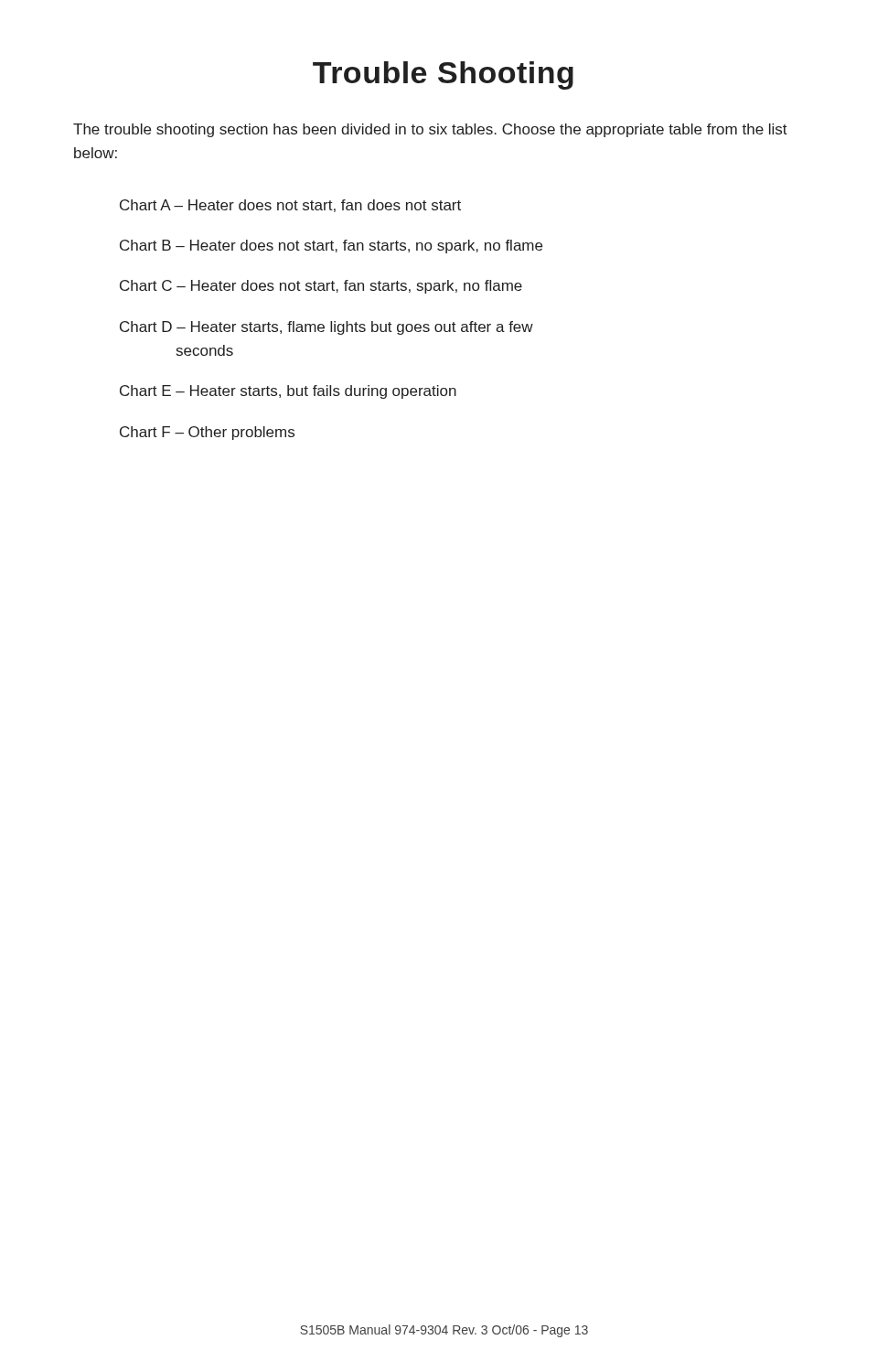Select the region starting "Chart A – Heater does not start, fan"
The width and height of the screenshot is (888, 1372).
point(290,205)
